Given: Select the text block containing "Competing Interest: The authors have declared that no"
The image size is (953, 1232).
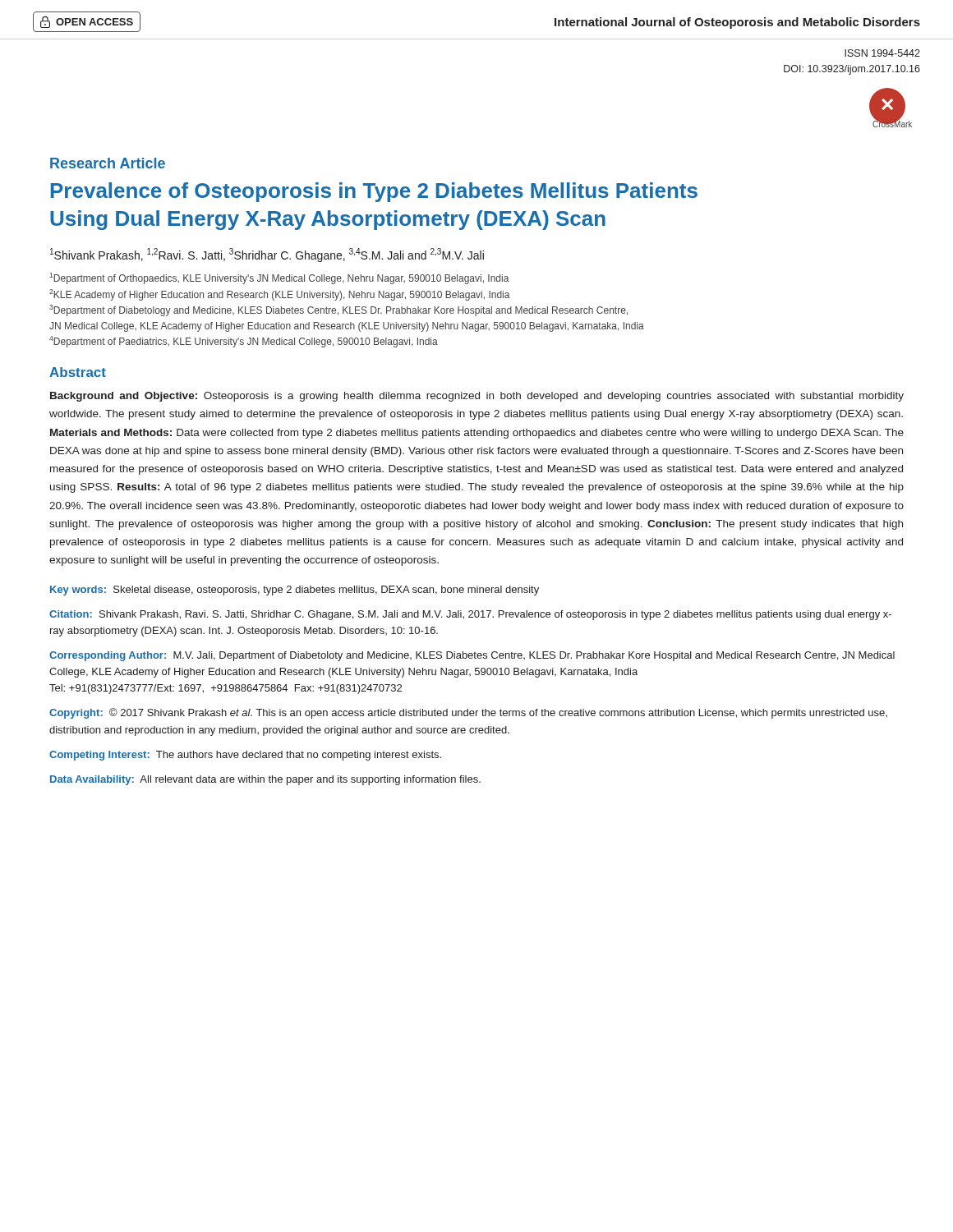Looking at the screenshot, I should pyautogui.click(x=246, y=754).
